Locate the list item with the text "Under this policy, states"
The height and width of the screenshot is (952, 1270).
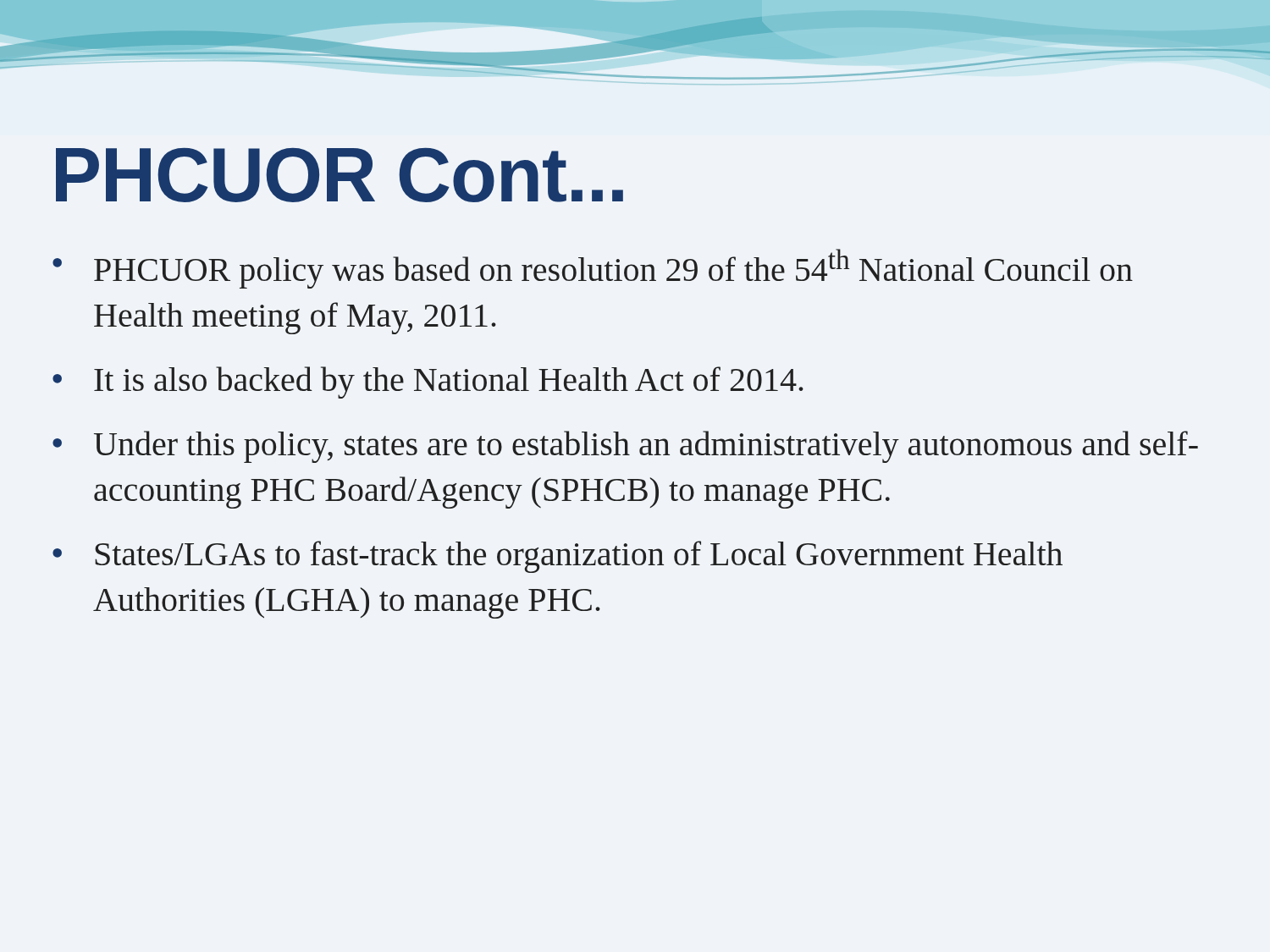(646, 467)
